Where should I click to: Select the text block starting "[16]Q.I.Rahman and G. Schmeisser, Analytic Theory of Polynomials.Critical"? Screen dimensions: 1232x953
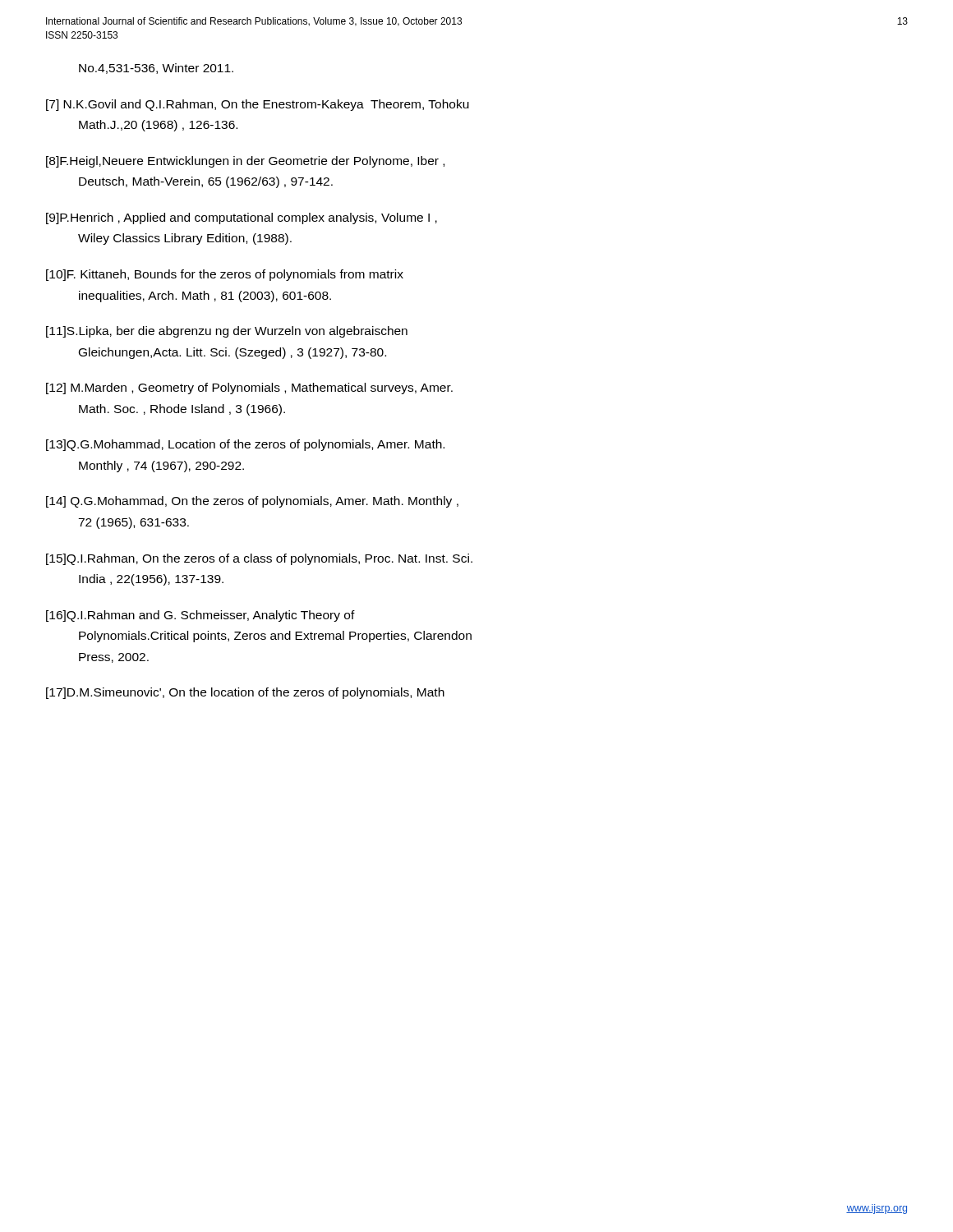click(x=476, y=636)
